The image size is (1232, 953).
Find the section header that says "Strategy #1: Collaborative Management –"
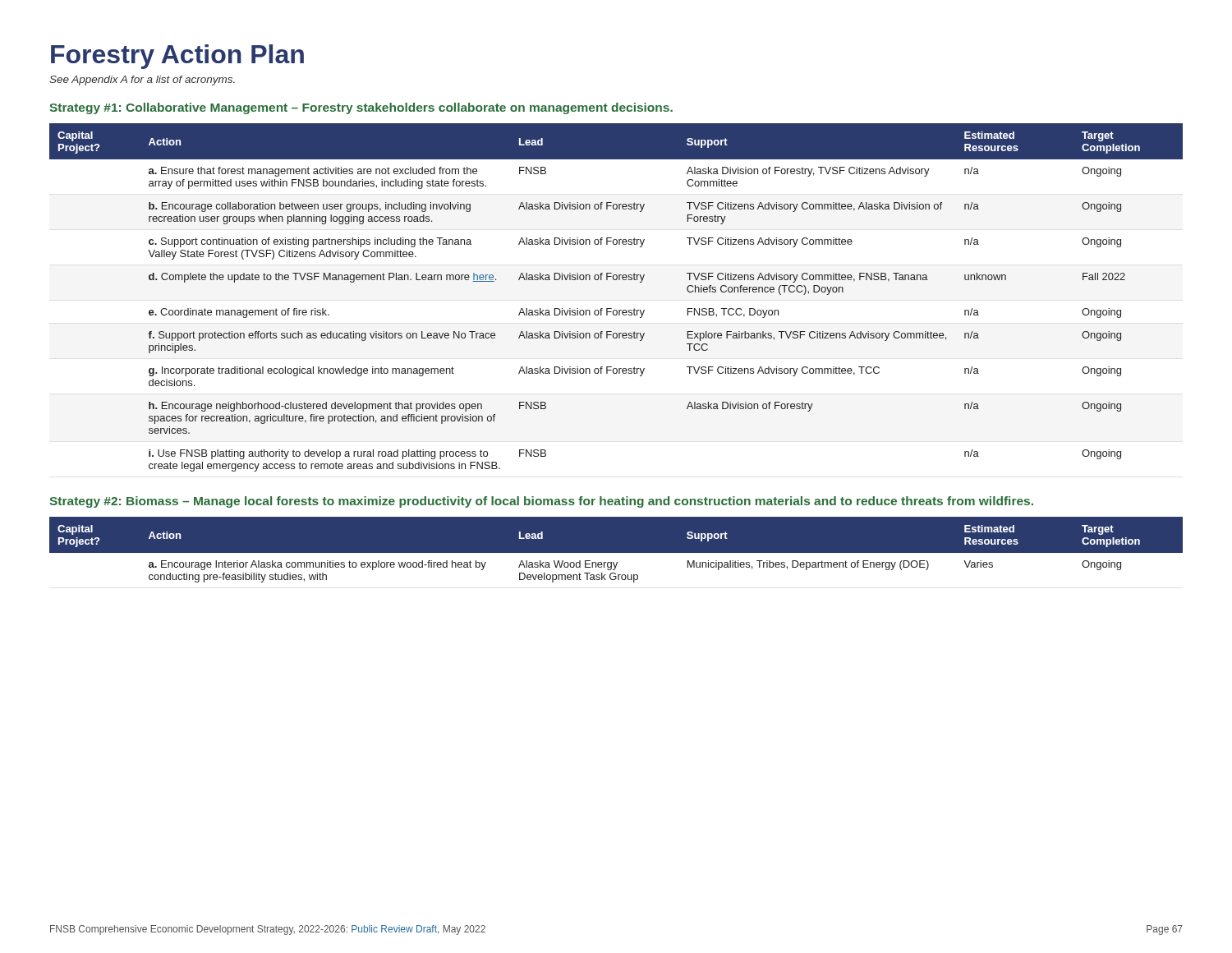[x=361, y=107]
